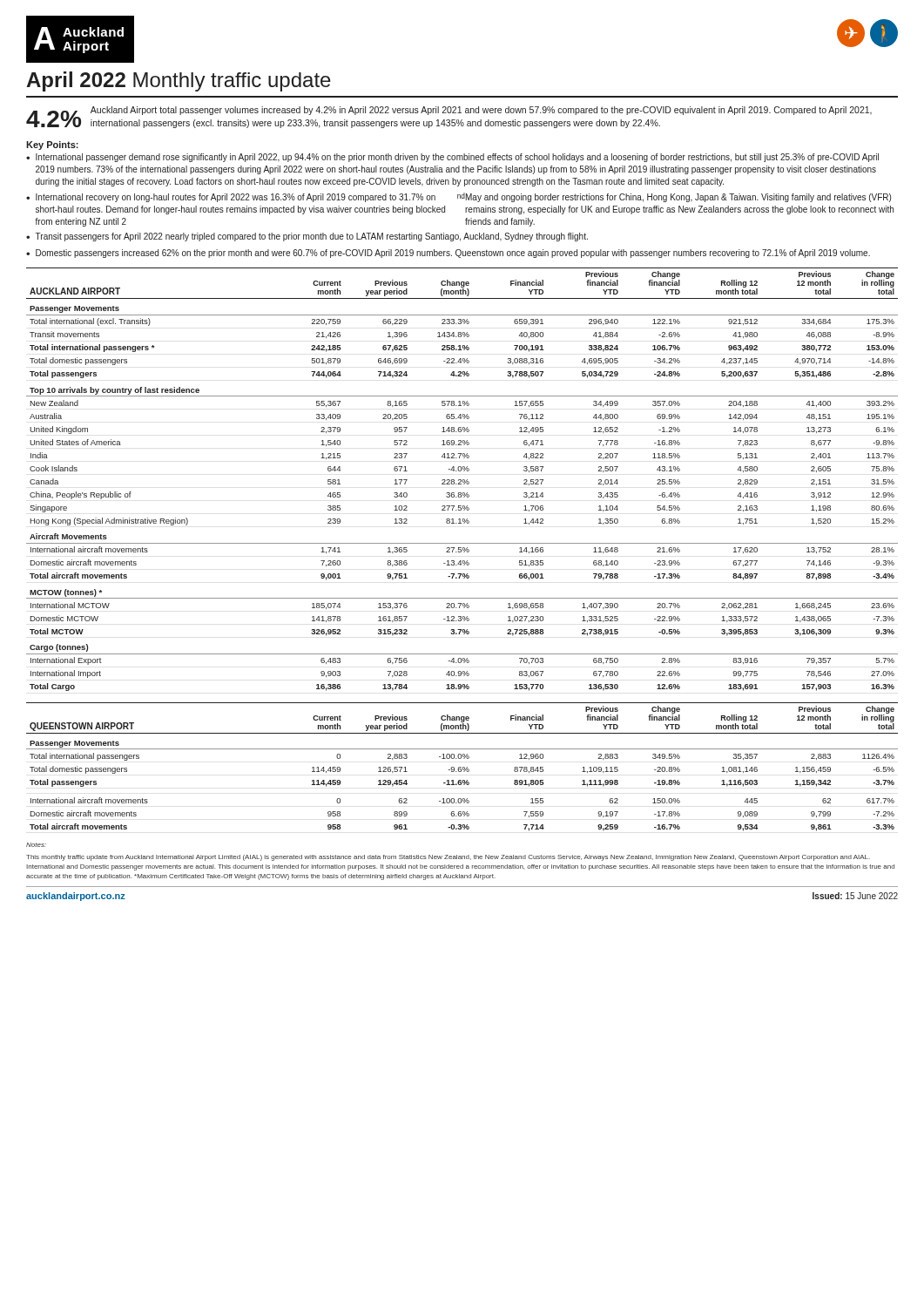
Task: Where is the title that starts "April 2022 Monthly traffic"?
Action: coord(179,80)
